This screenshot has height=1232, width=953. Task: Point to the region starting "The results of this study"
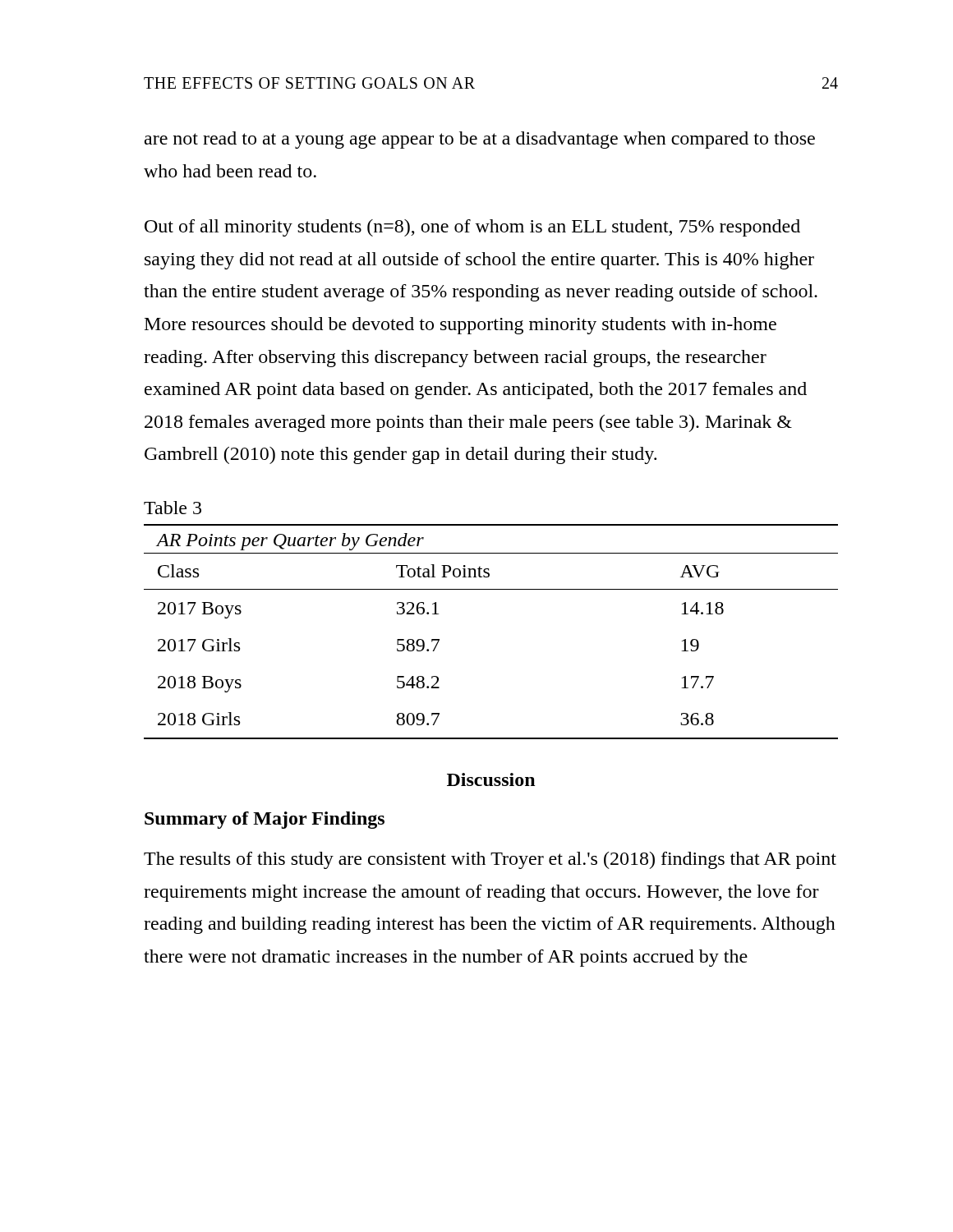(491, 908)
